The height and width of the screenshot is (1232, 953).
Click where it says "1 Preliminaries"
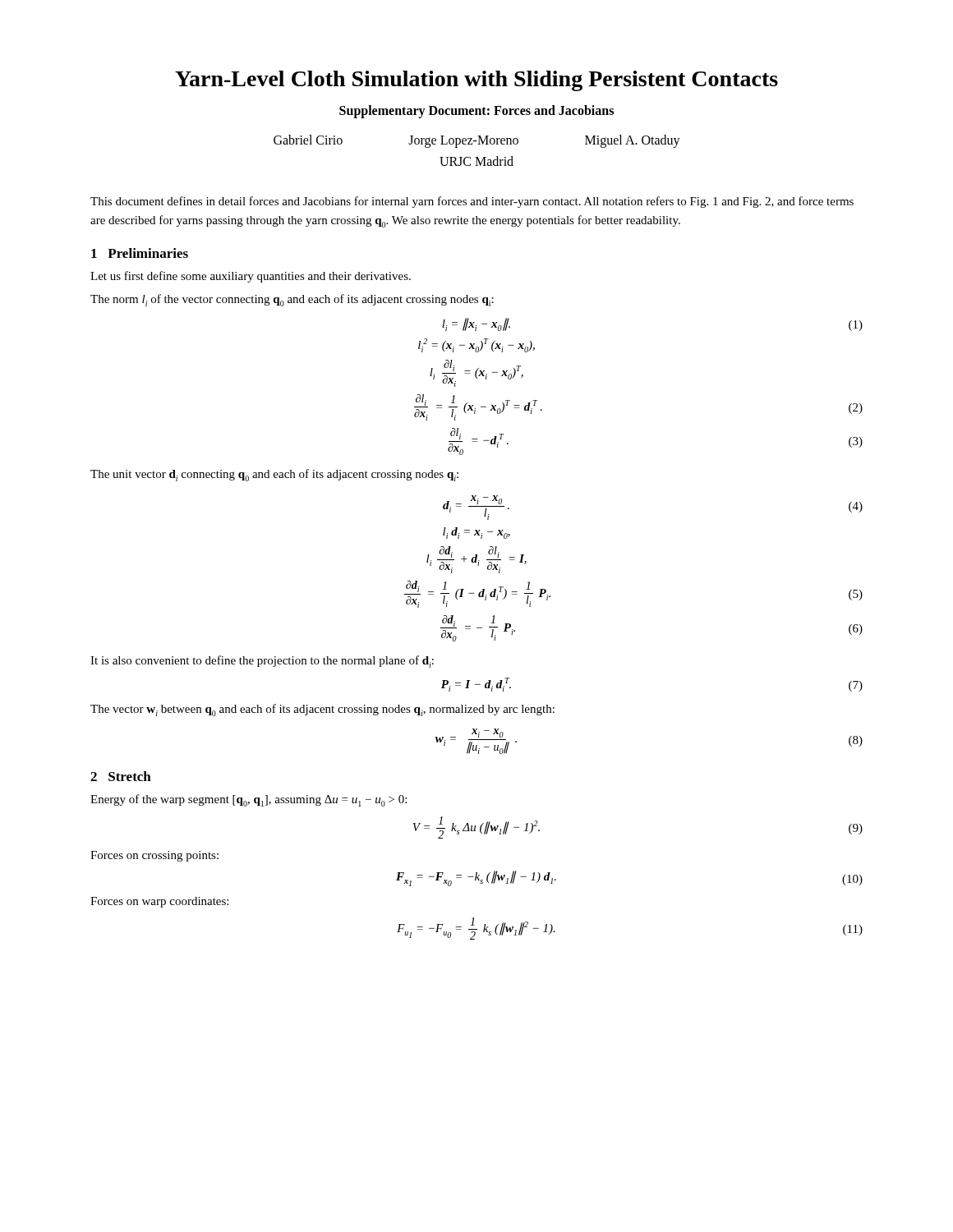139,253
